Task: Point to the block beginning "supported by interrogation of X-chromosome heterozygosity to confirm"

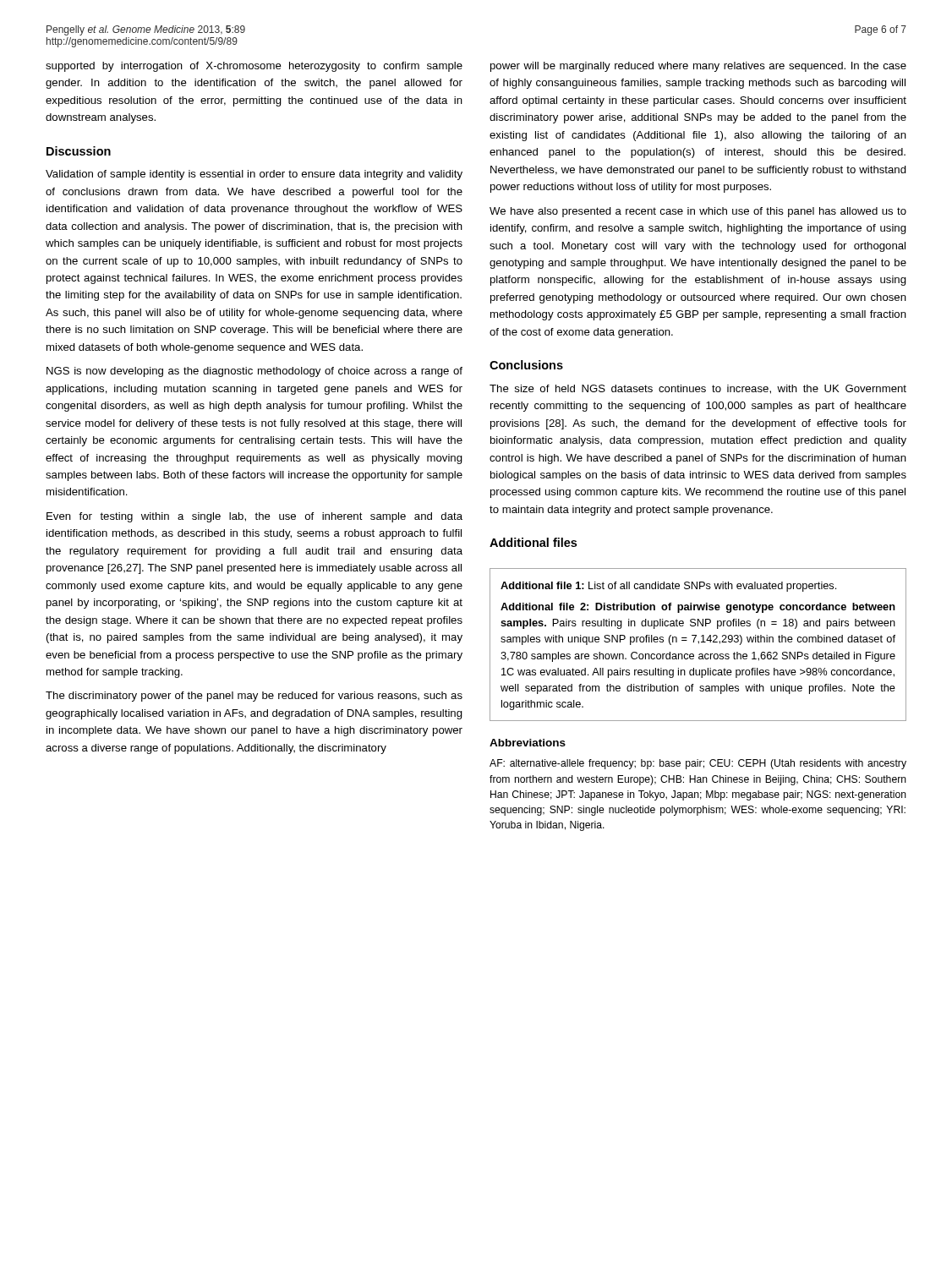Action: (254, 92)
